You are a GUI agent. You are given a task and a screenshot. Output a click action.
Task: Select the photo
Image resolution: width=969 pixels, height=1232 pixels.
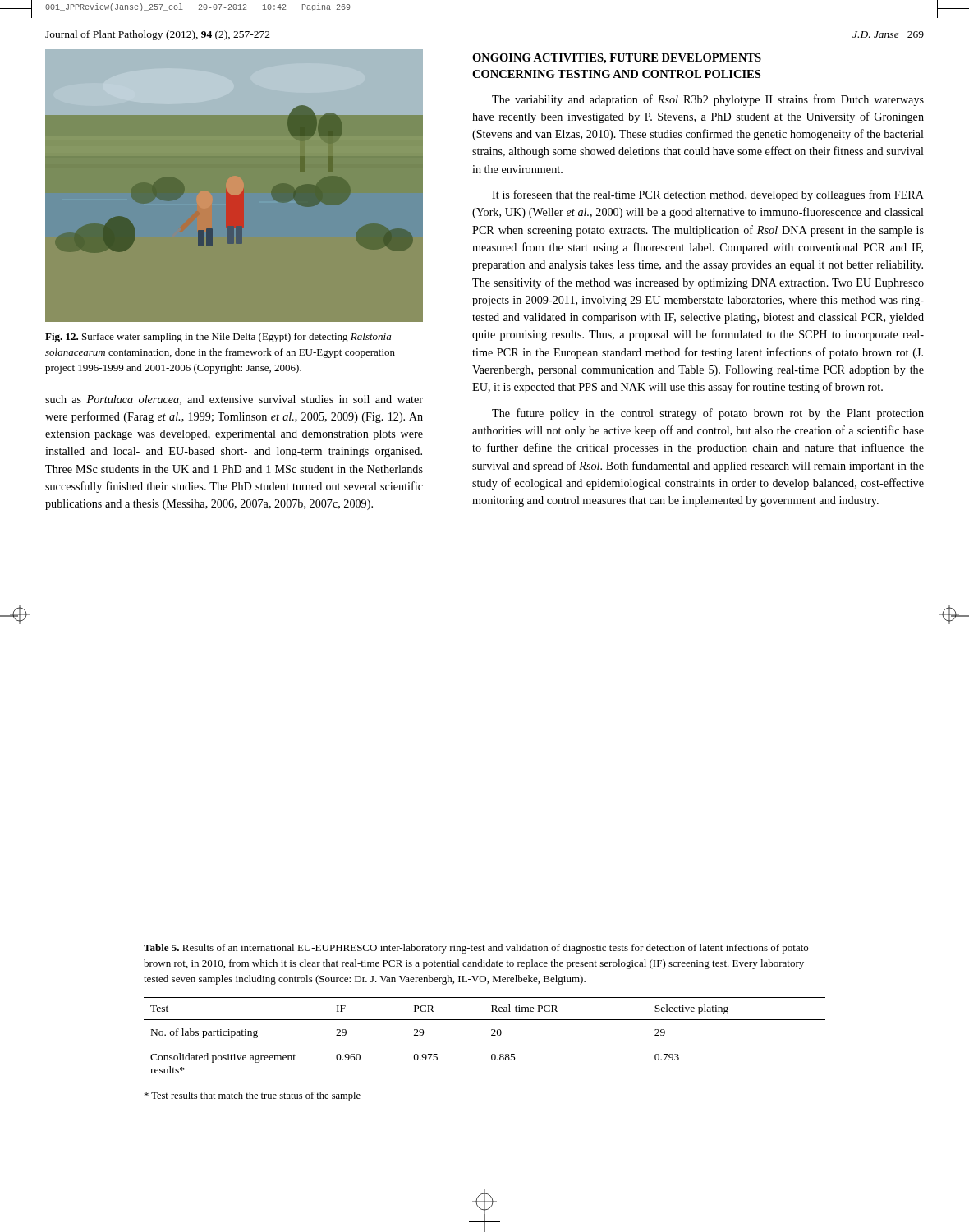point(234,186)
